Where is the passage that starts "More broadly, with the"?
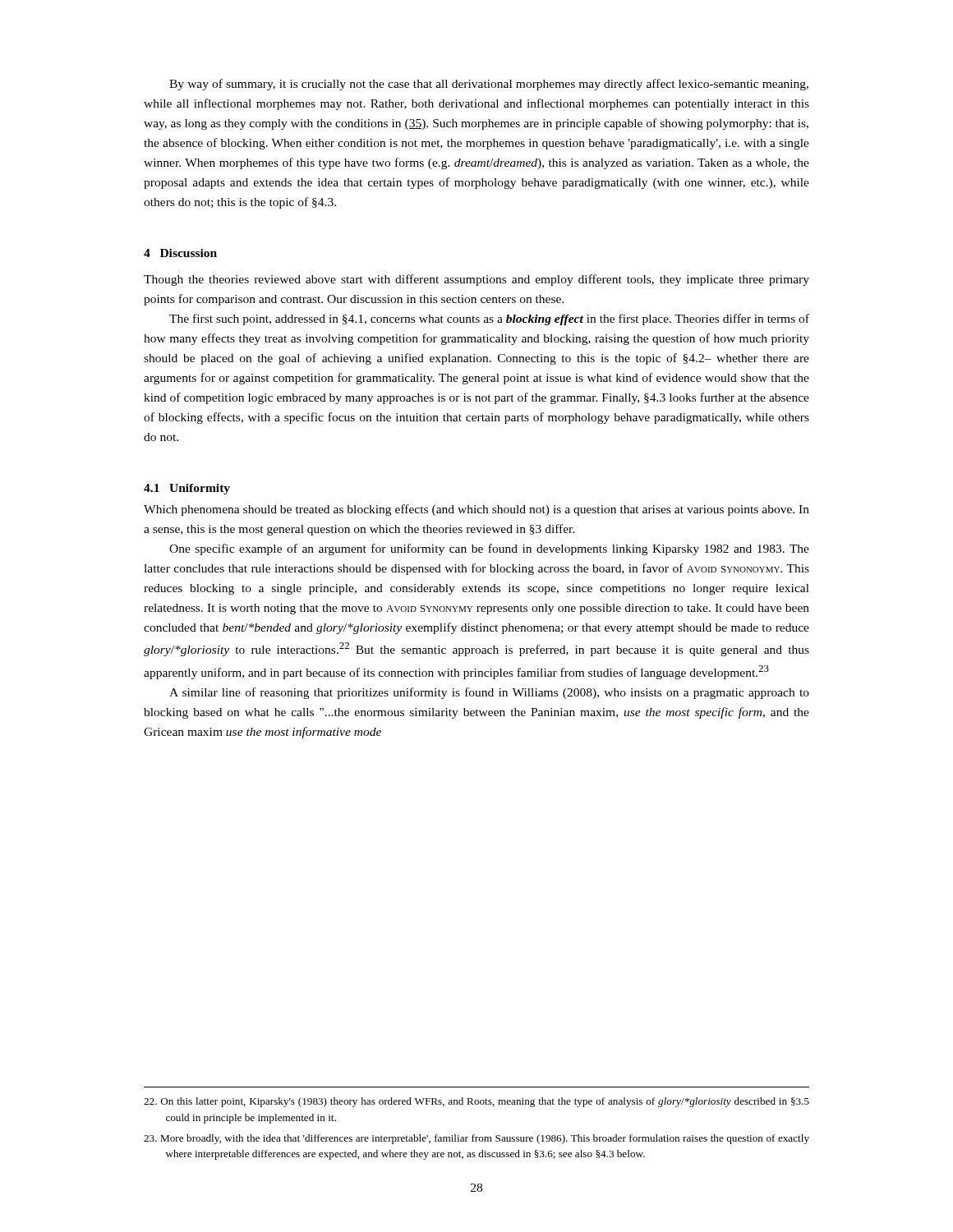 click(x=476, y=1146)
